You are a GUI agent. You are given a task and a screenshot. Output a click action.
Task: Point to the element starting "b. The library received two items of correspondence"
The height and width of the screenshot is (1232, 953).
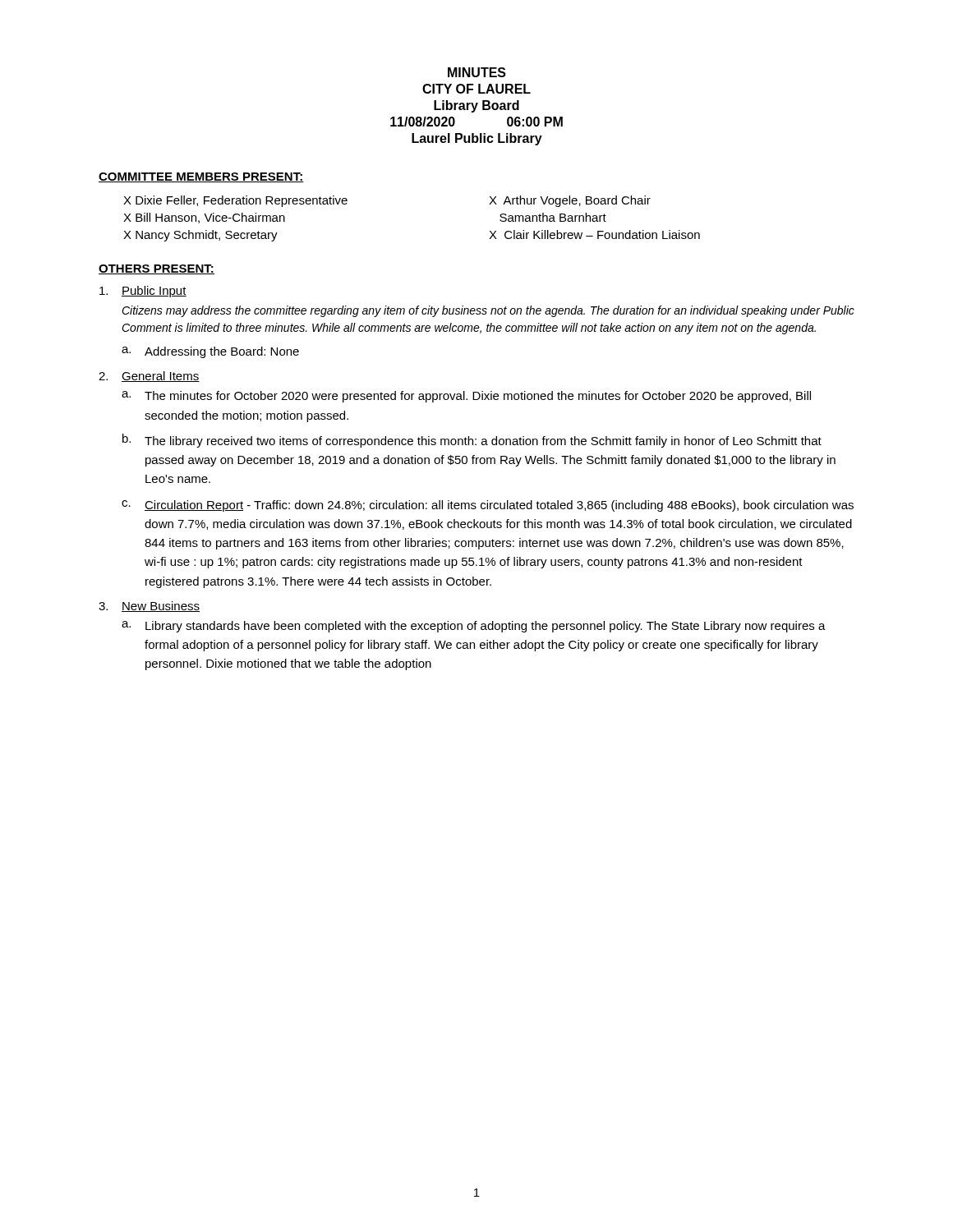click(488, 460)
